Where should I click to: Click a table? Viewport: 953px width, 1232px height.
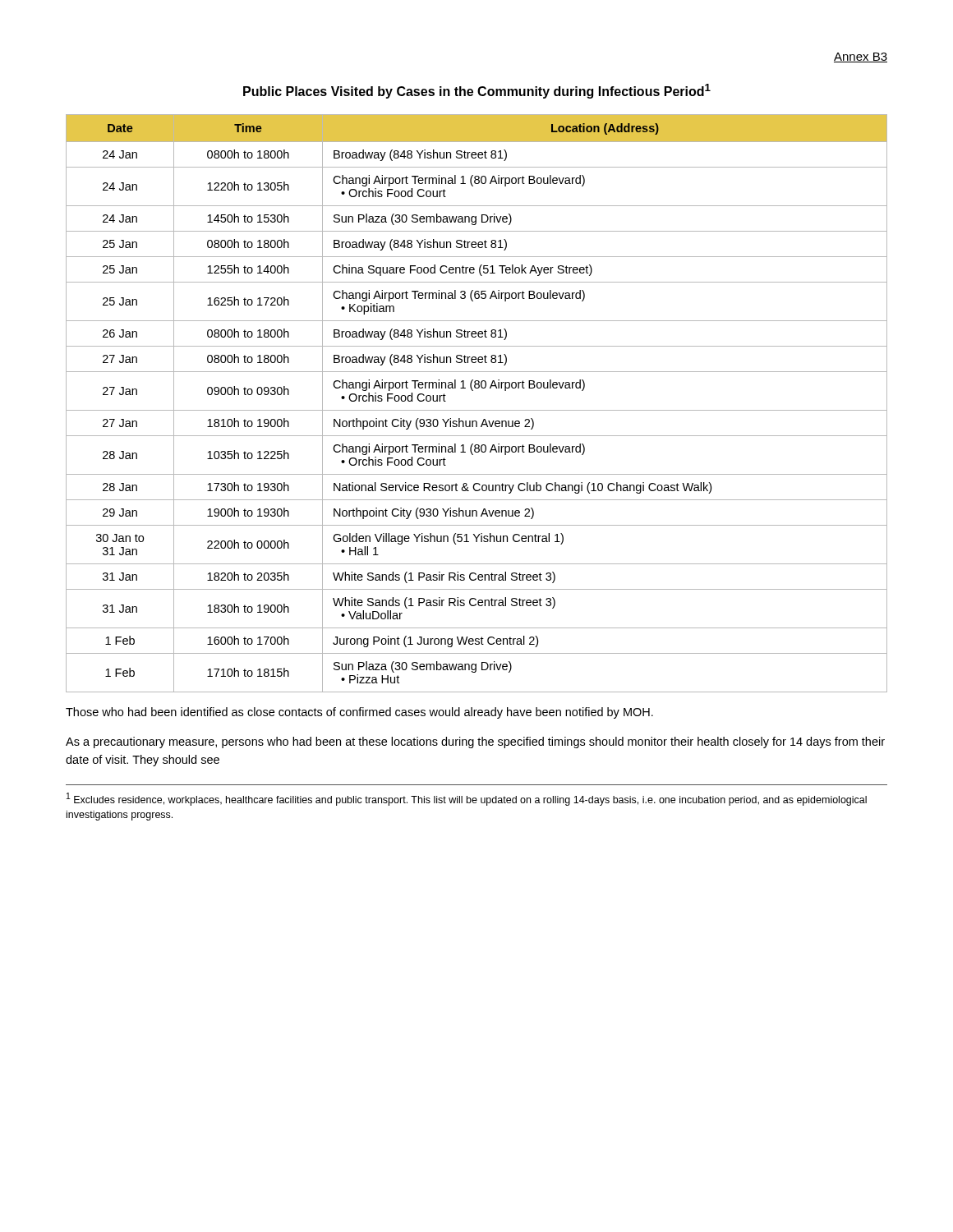(x=476, y=404)
